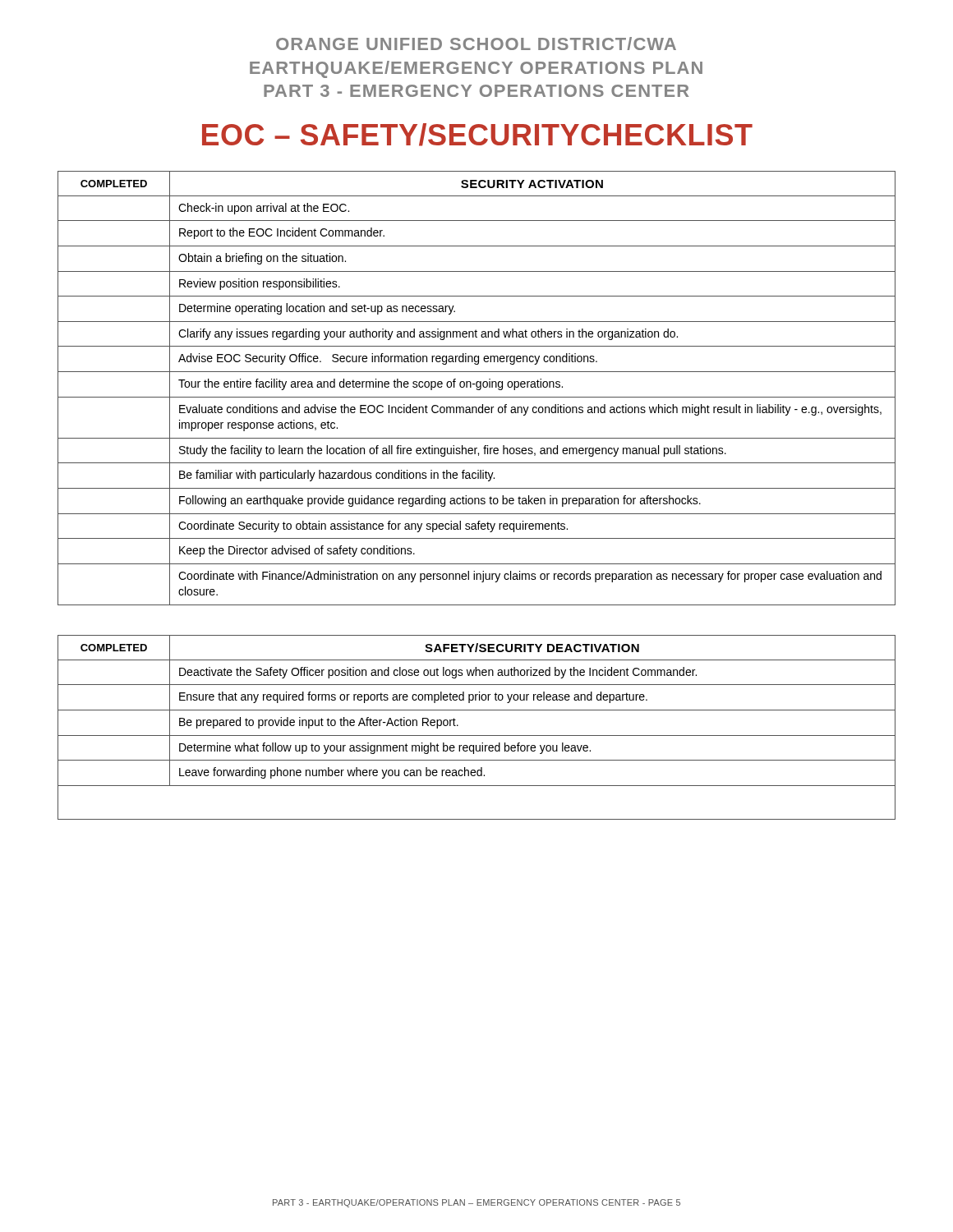The width and height of the screenshot is (953, 1232).
Task: Locate the table with the text "Check-in upon arrival at"
Action: [476, 395]
